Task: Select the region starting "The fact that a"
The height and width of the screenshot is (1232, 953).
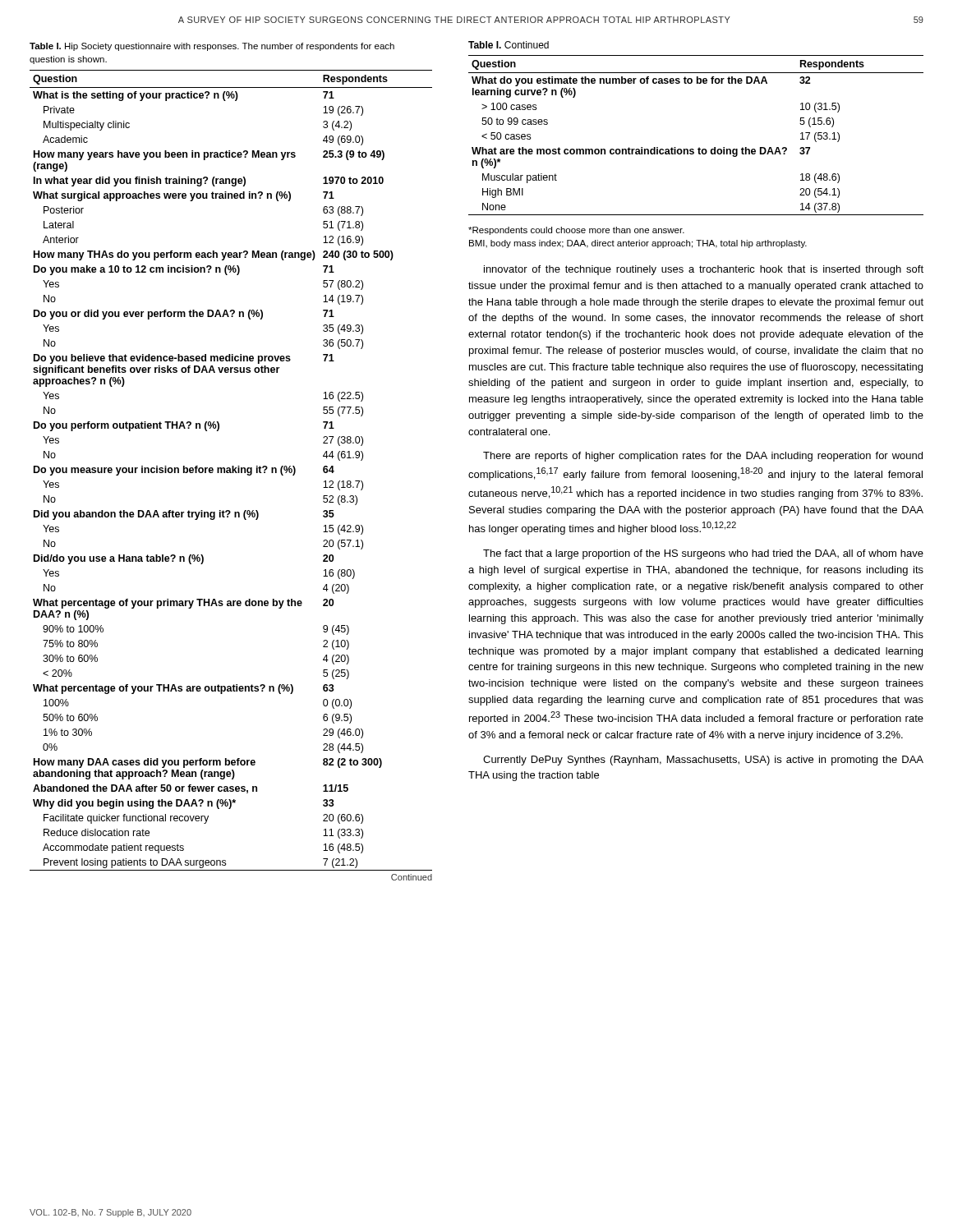Action: point(696,644)
